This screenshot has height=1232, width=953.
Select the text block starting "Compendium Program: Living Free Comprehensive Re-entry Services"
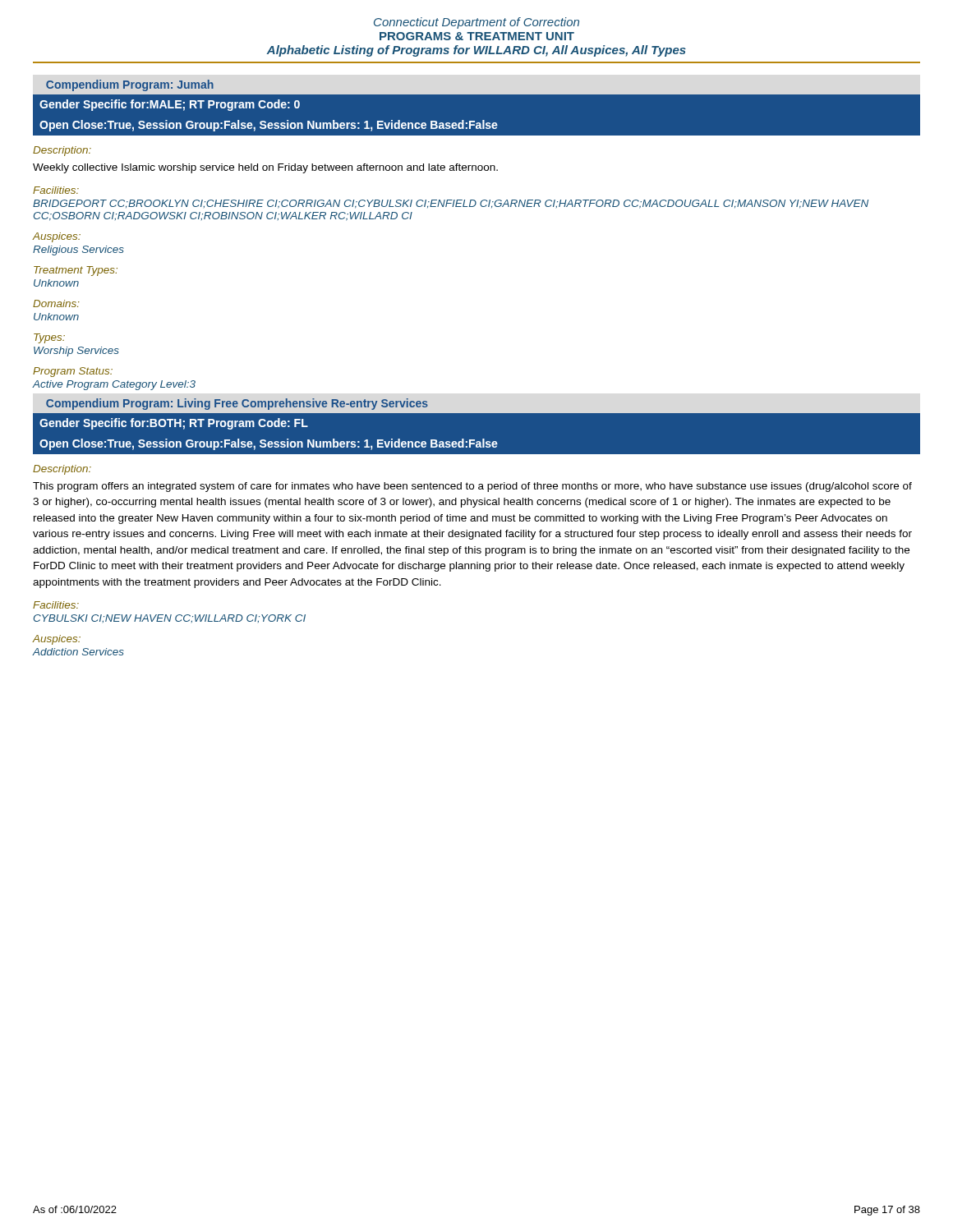click(234, 403)
